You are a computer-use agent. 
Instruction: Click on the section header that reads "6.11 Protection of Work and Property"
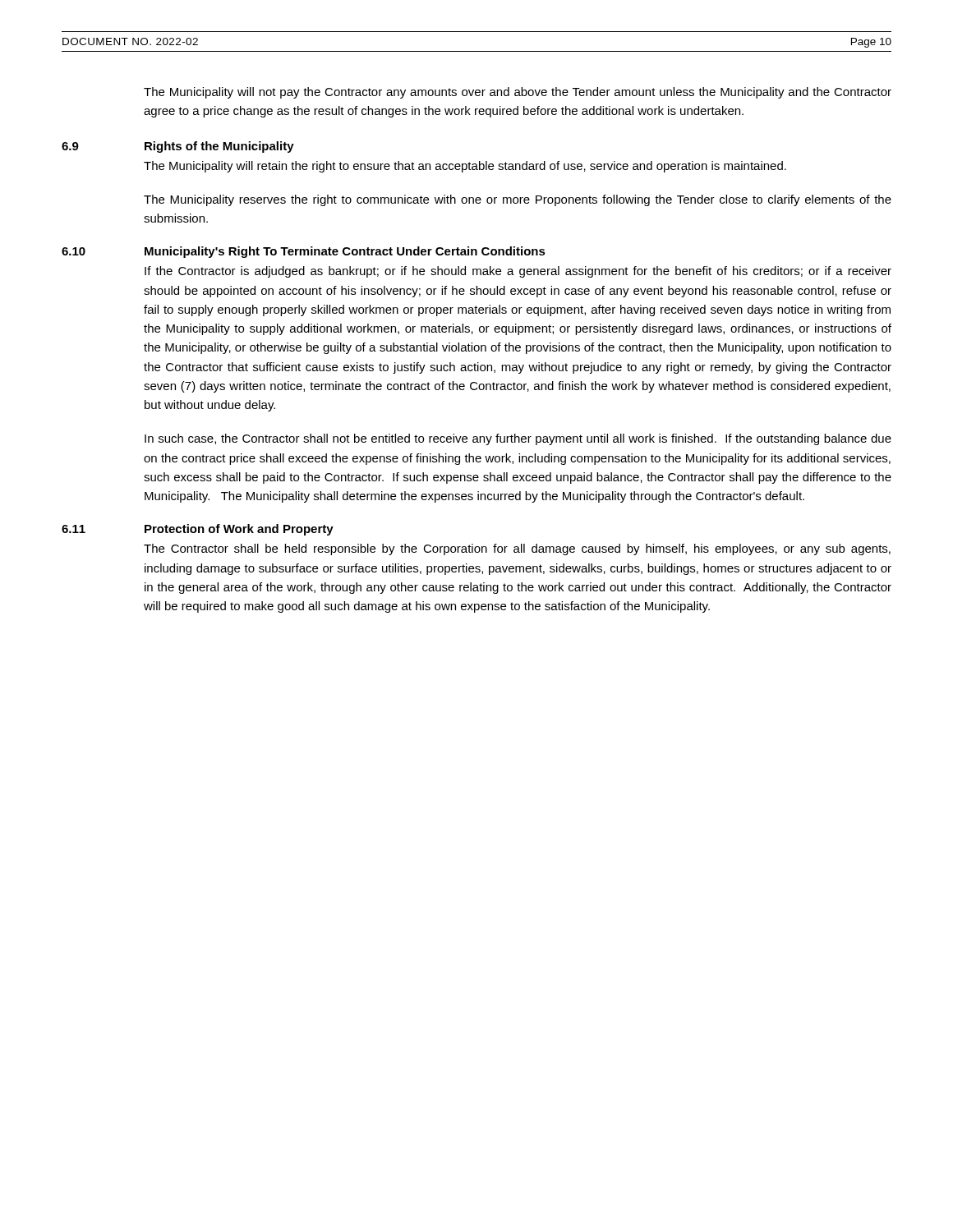coord(197,529)
